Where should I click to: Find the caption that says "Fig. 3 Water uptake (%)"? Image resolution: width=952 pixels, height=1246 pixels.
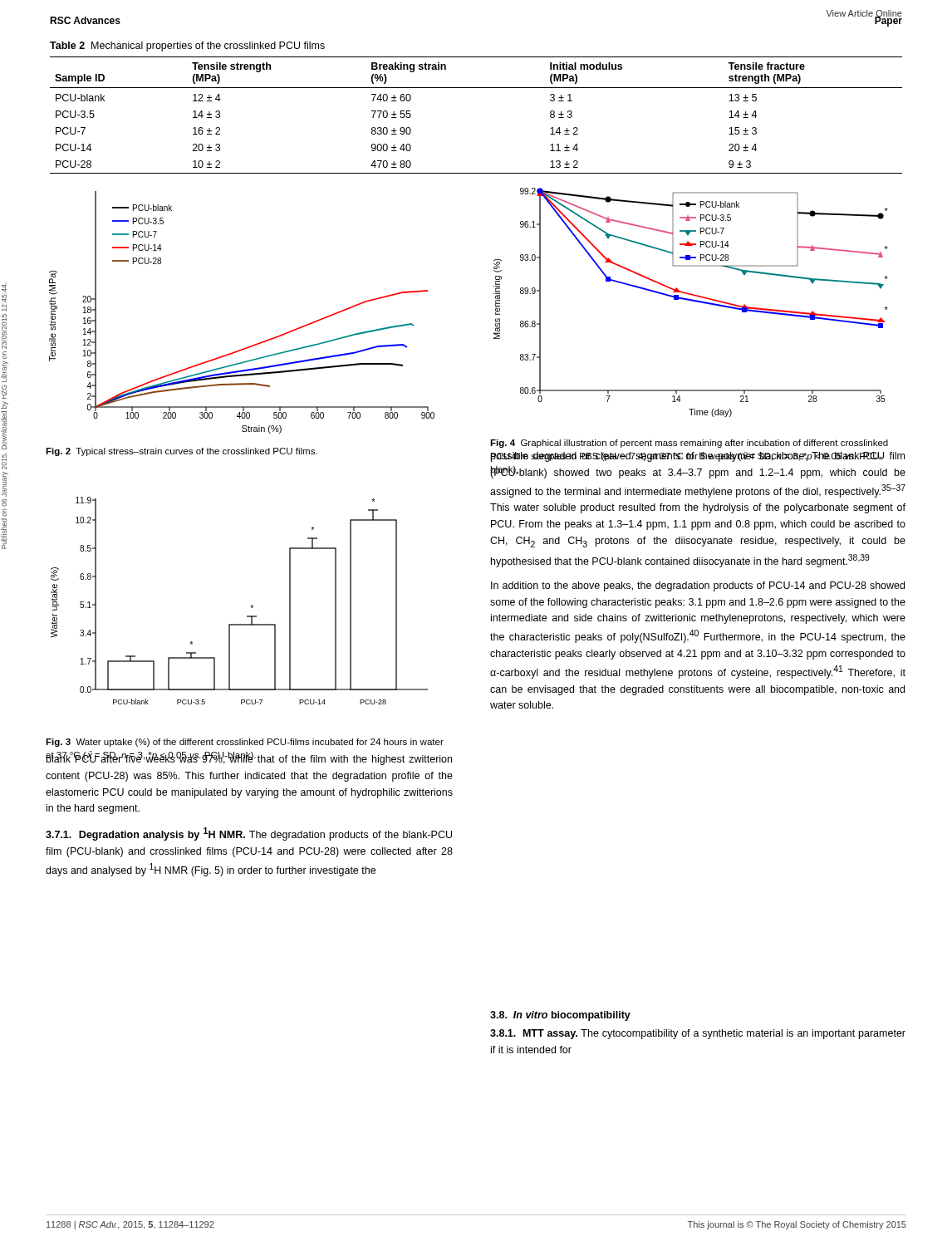point(245,748)
